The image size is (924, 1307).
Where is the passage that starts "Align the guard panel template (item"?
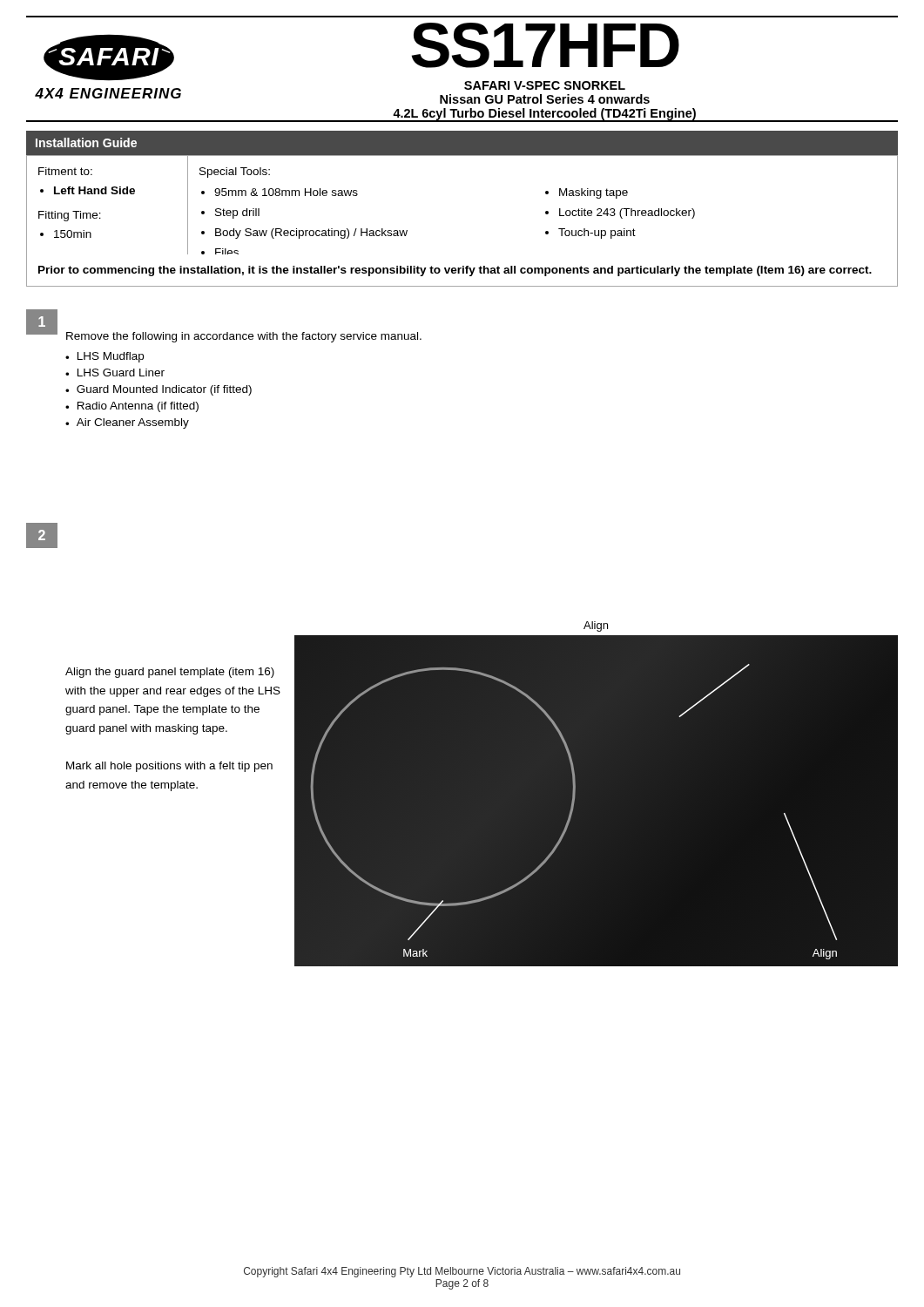point(173,728)
